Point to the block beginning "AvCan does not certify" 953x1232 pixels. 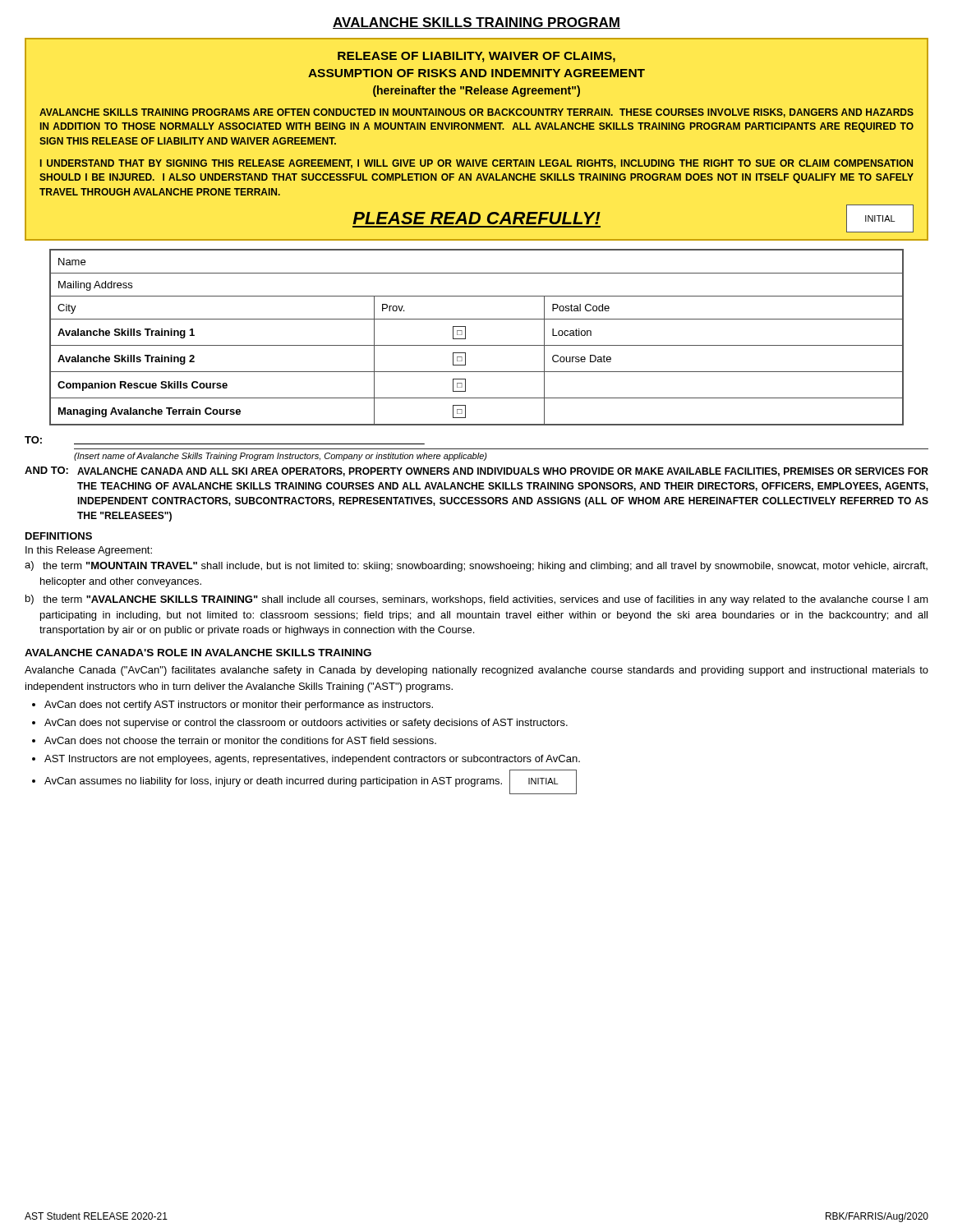239,705
